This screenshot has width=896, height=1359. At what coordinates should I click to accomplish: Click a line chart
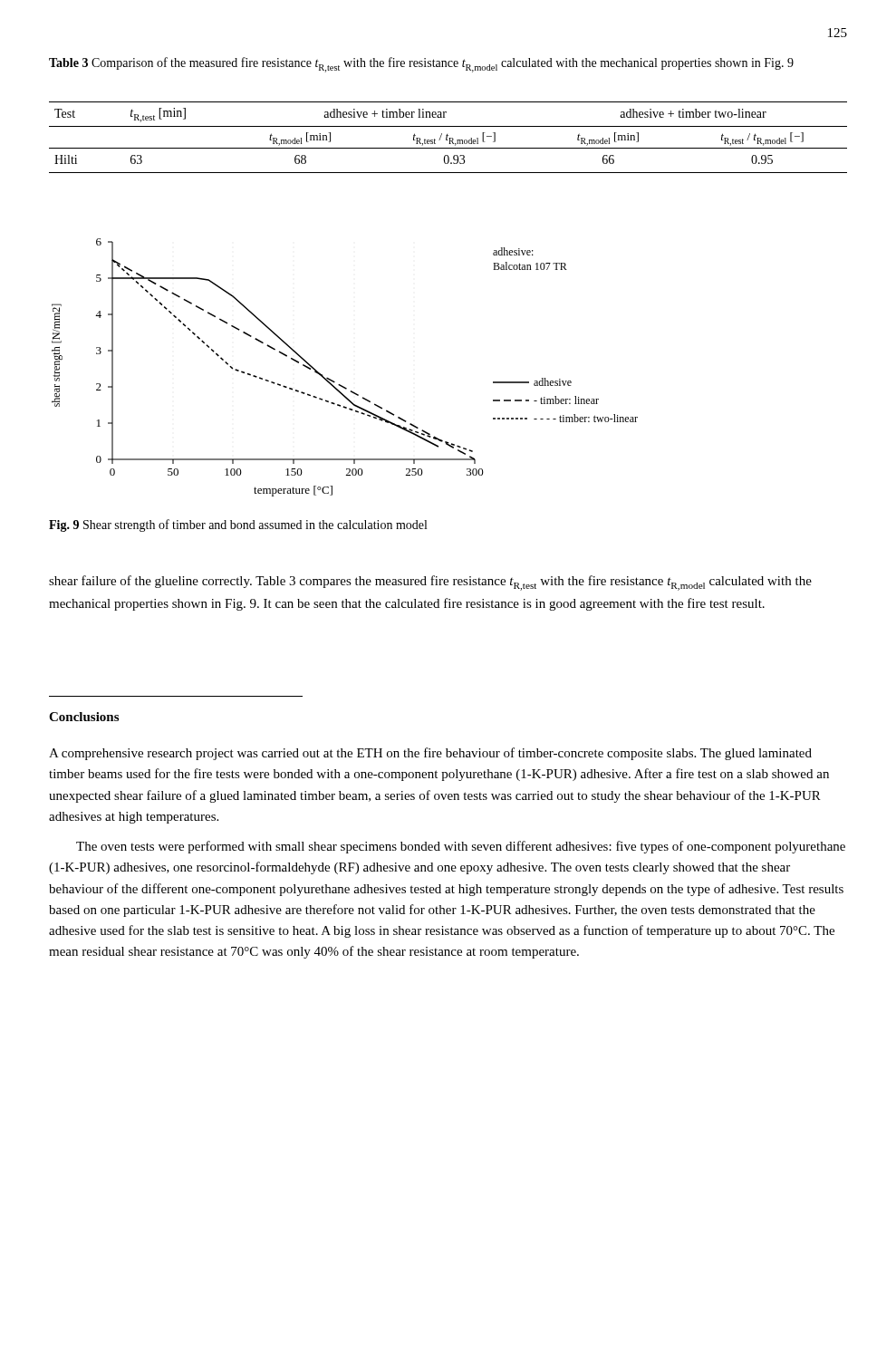pyautogui.click(x=448, y=369)
